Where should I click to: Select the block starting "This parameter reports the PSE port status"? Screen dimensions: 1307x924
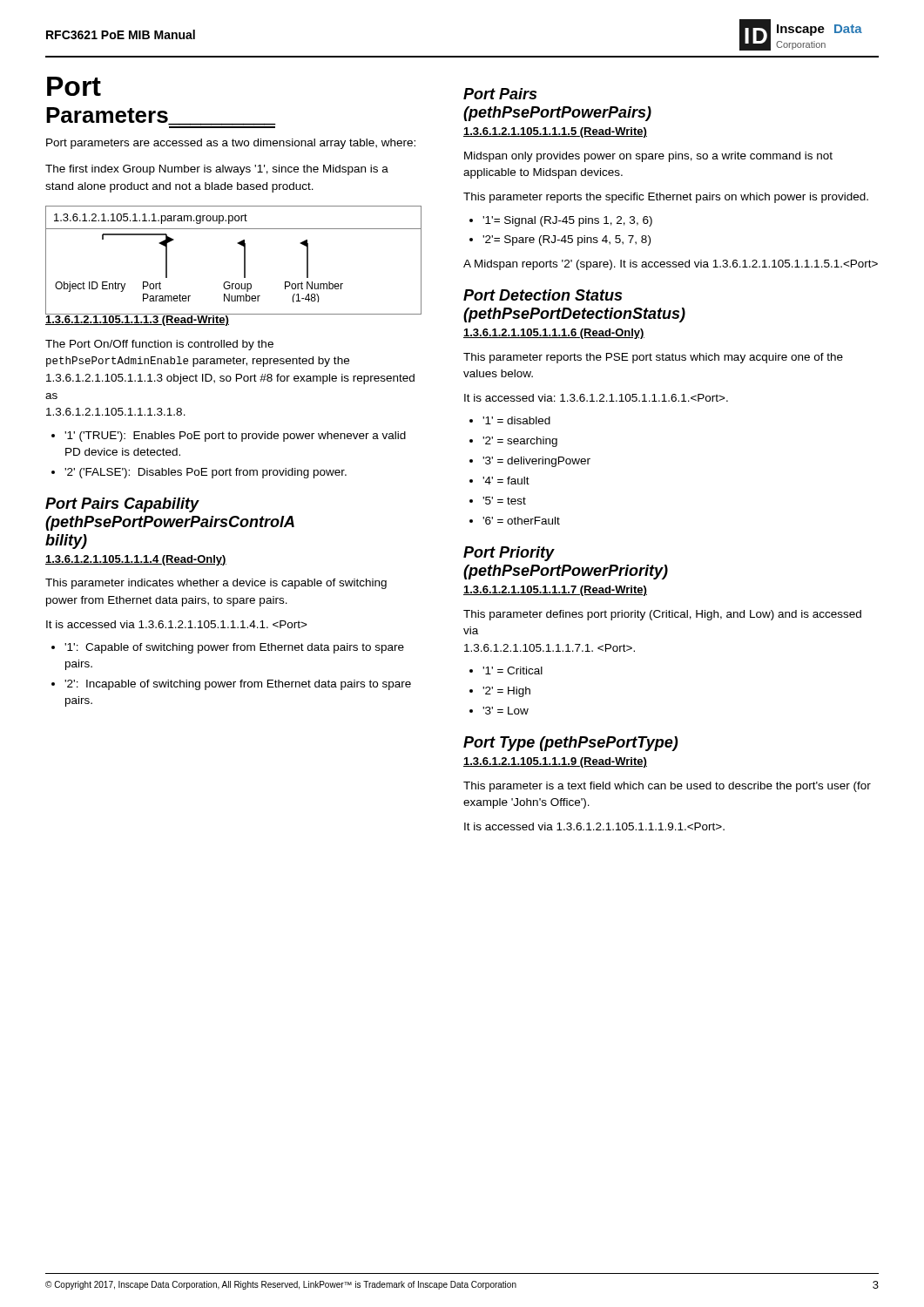pos(671,365)
